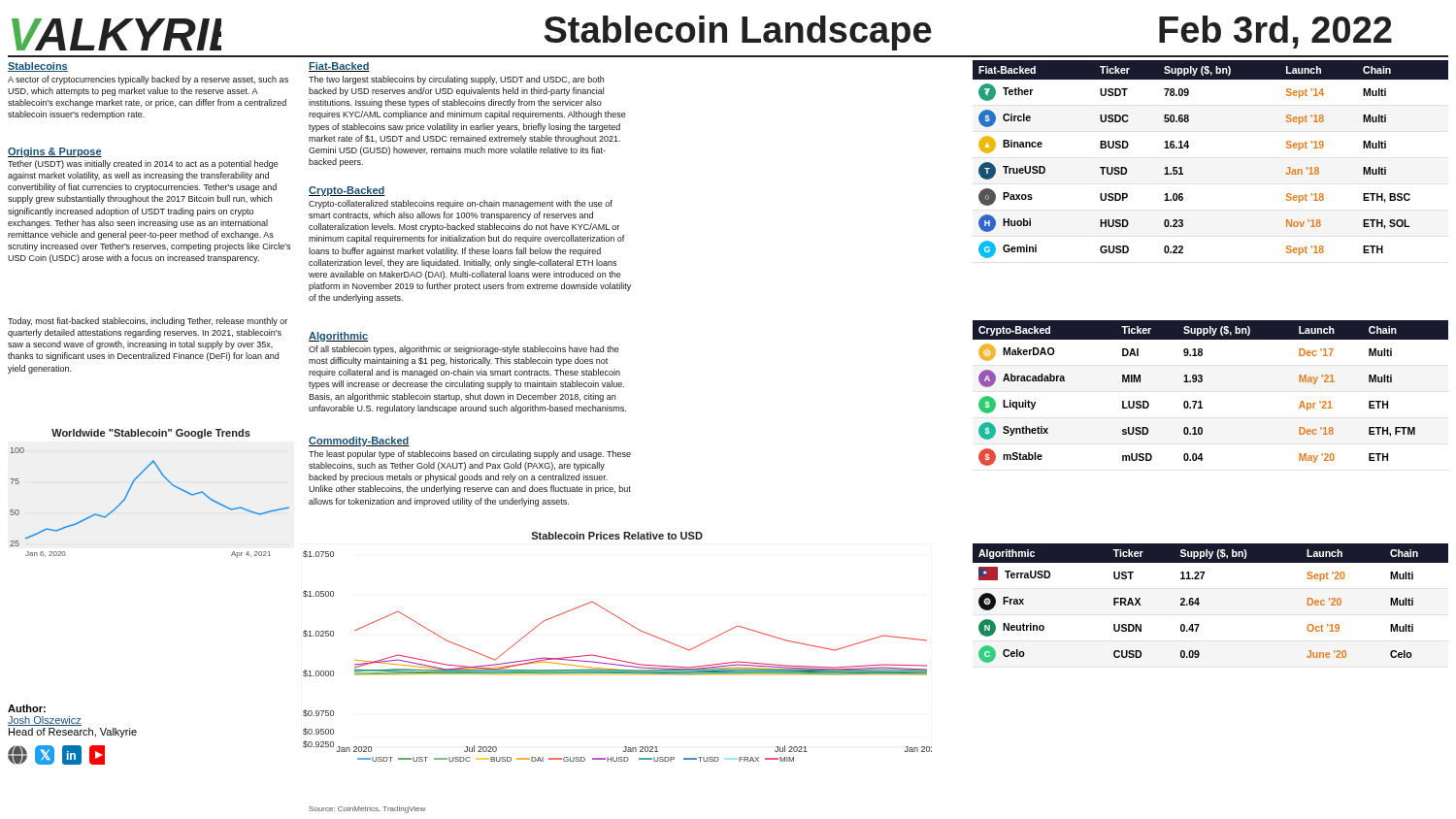Screen dimensions: 819x1456
Task: Select the text block that says "The two largest"
Action: pos(467,121)
